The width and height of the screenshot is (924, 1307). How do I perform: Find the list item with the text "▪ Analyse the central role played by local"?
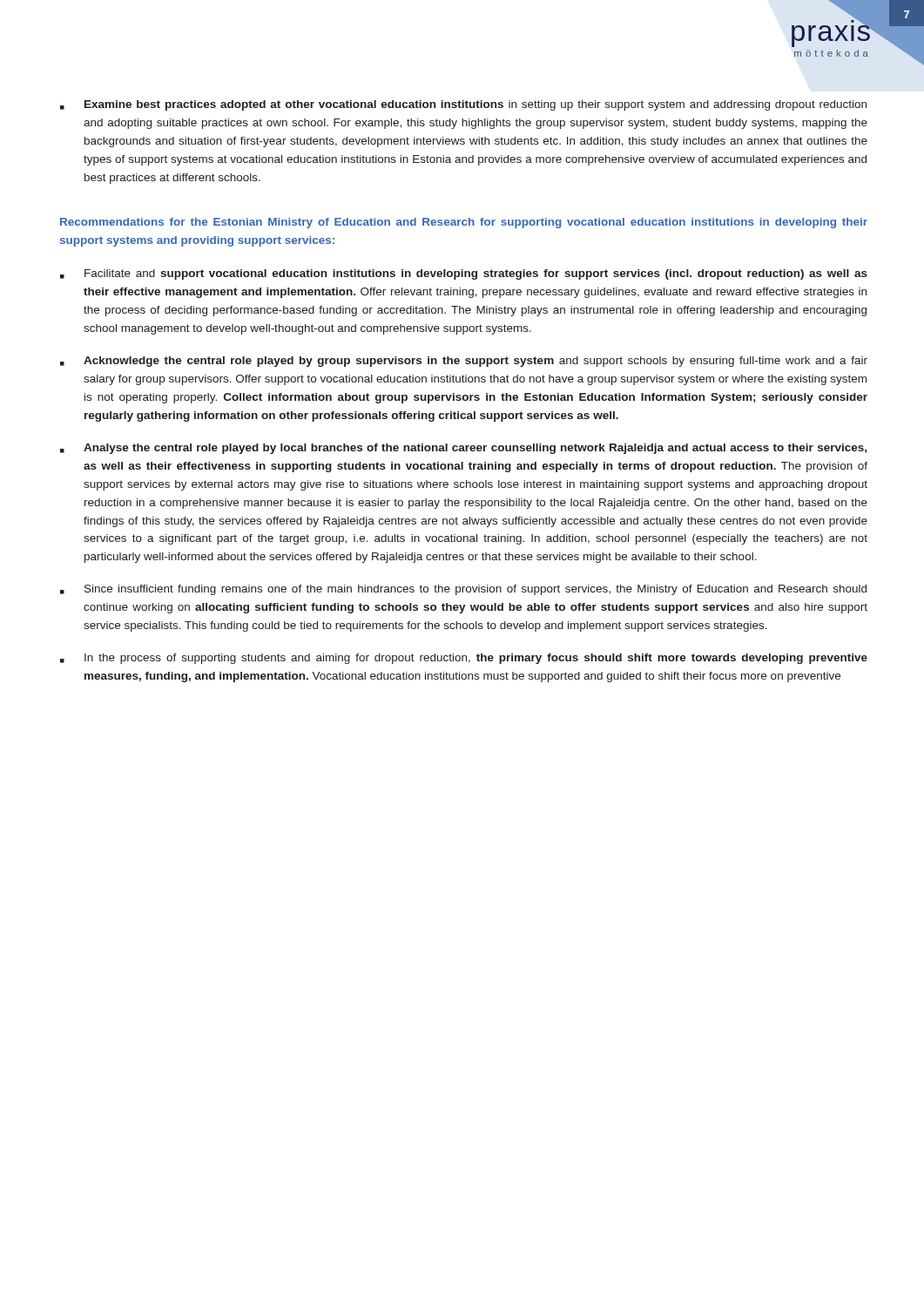[x=463, y=503]
